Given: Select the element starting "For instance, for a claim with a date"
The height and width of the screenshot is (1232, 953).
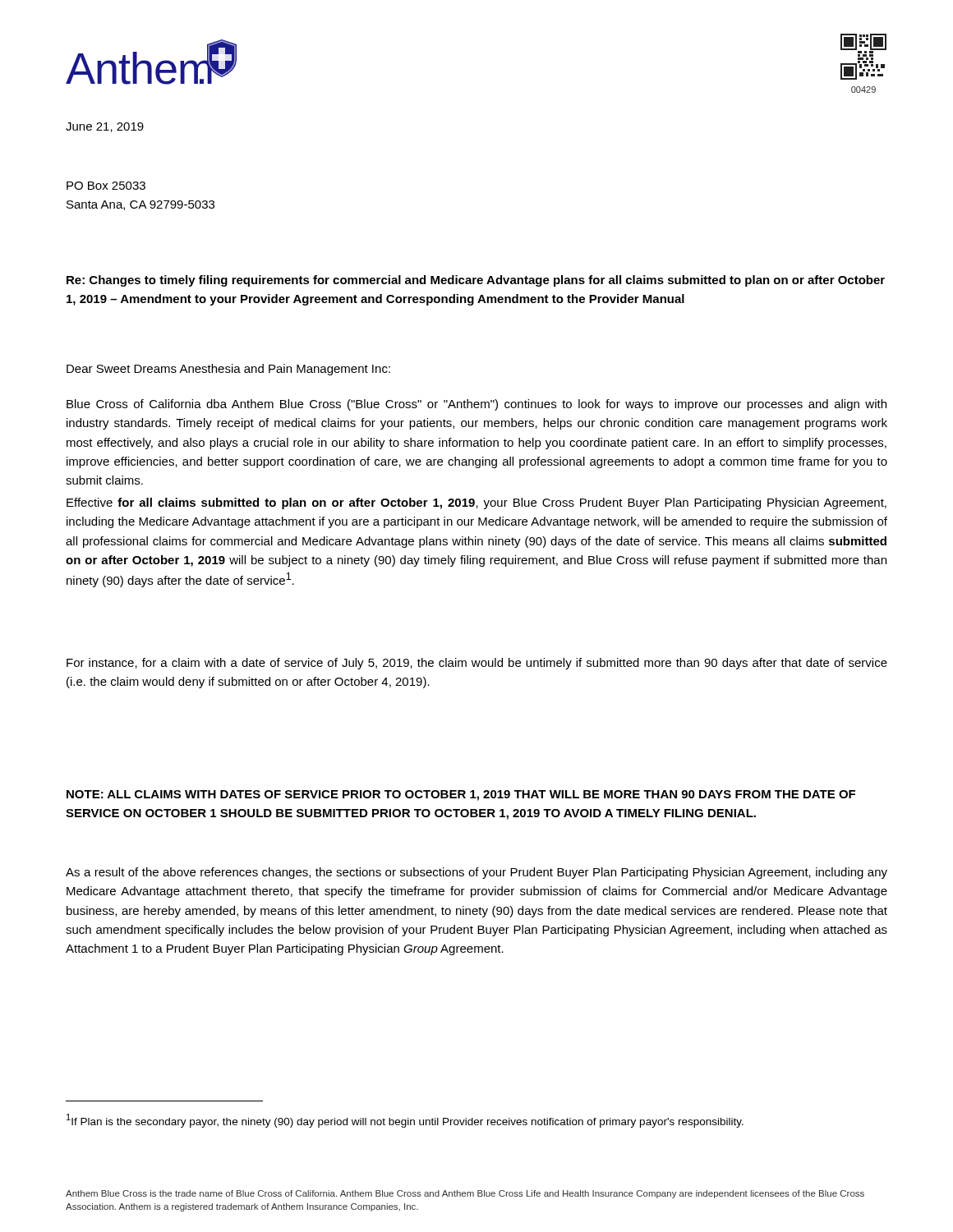Looking at the screenshot, I should coord(476,672).
